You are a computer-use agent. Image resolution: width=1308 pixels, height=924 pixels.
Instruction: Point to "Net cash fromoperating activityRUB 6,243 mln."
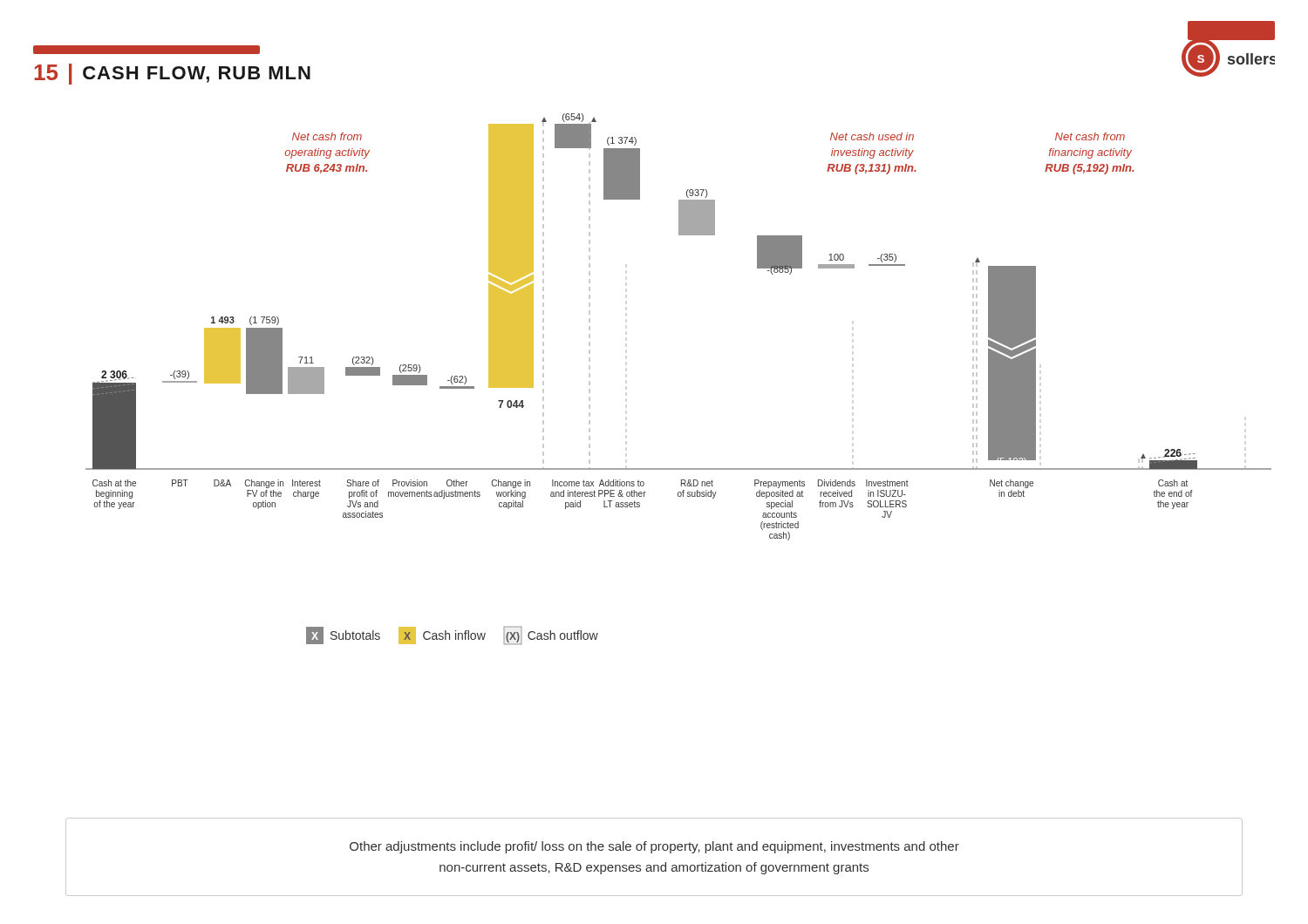click(x=327, y=152)
